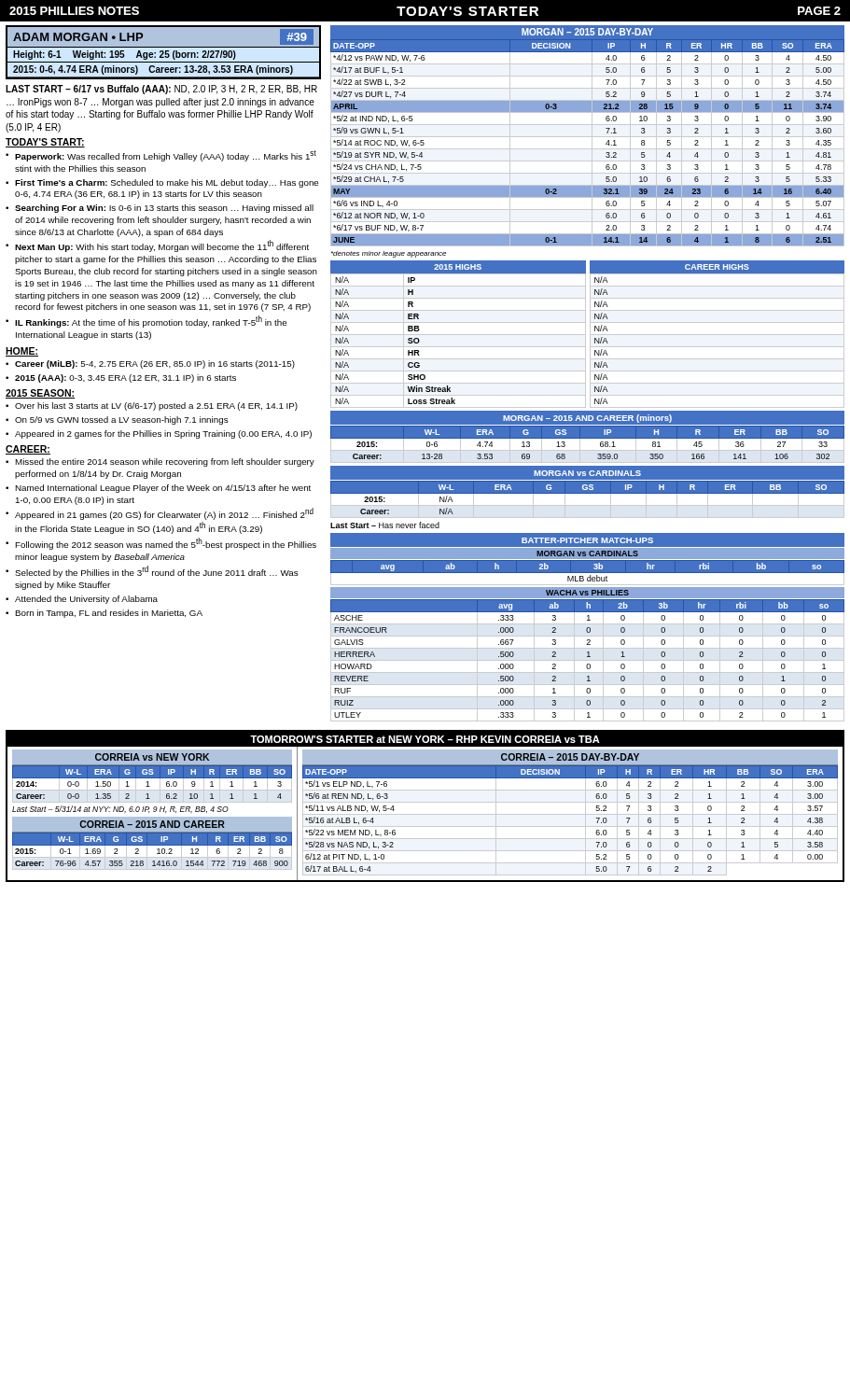Select the list item containing "•2015 (AAA): 0-3, 3.45 ERA (12 ER, 31.1"
This screenshot has width=850, height=1400.
121,378
